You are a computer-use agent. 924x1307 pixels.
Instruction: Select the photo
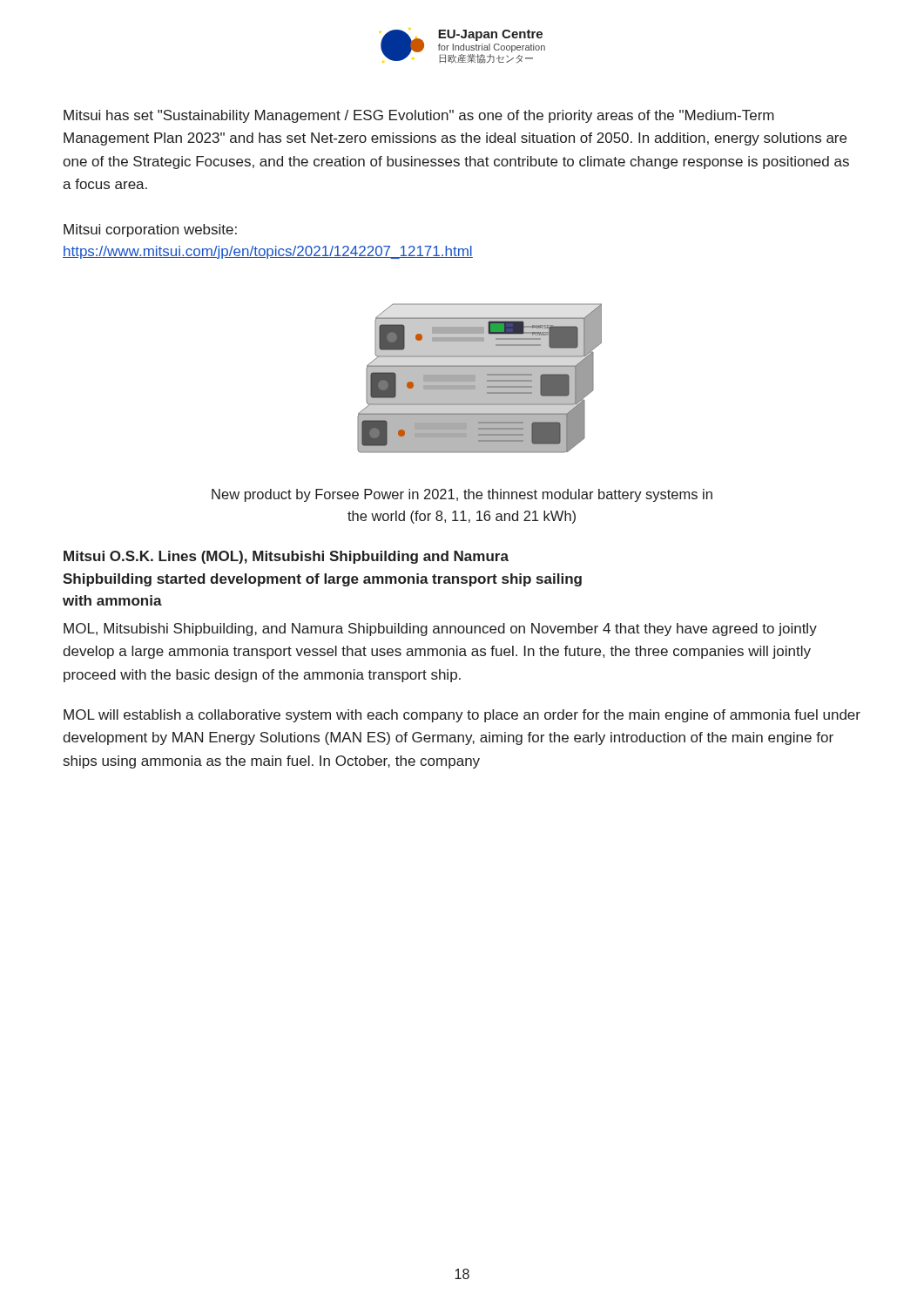[x=462, y=383]
